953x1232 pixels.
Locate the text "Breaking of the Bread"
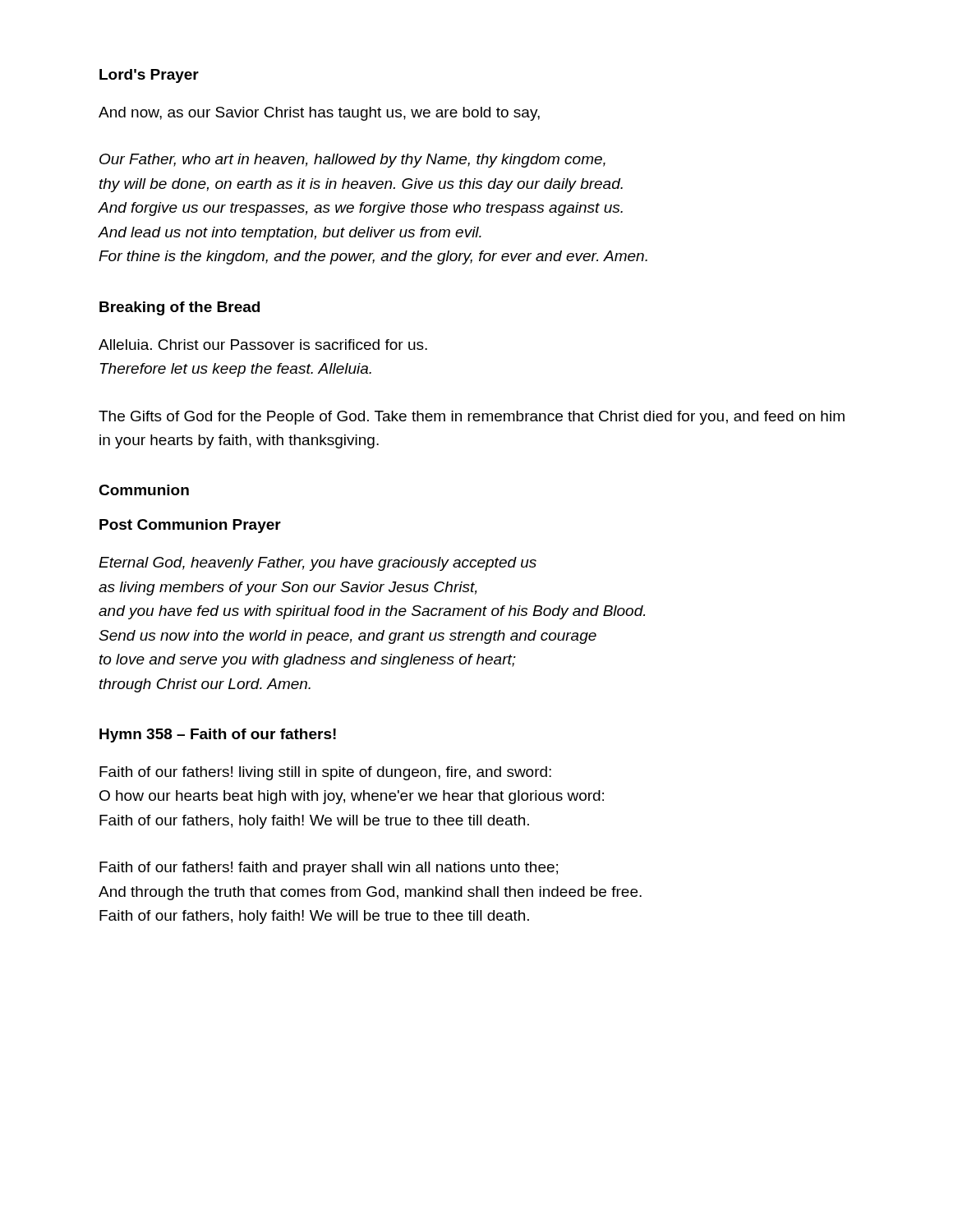pyautogui.click(x=180, y=306)
